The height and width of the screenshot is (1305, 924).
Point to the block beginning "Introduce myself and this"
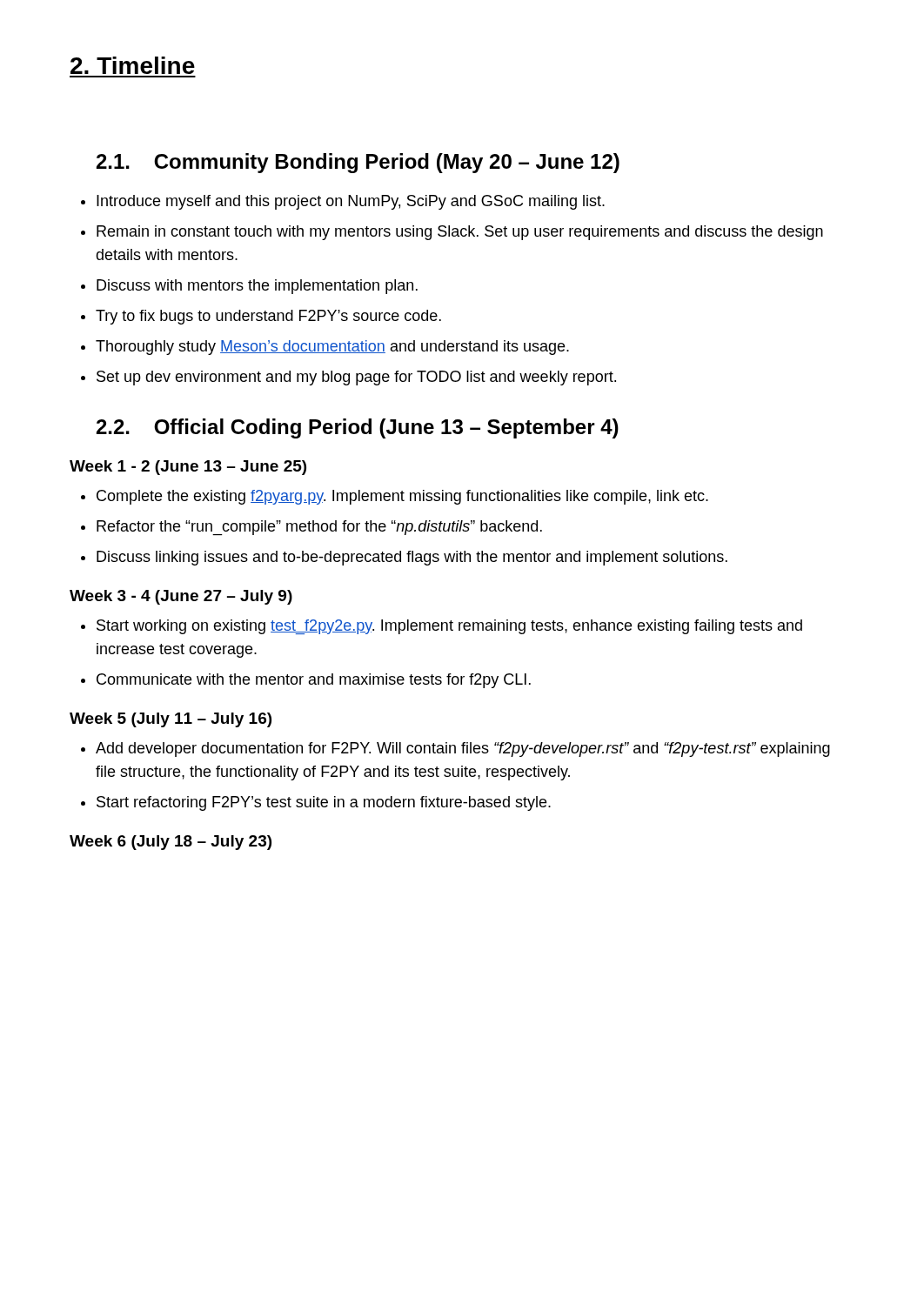pos(462,201)
